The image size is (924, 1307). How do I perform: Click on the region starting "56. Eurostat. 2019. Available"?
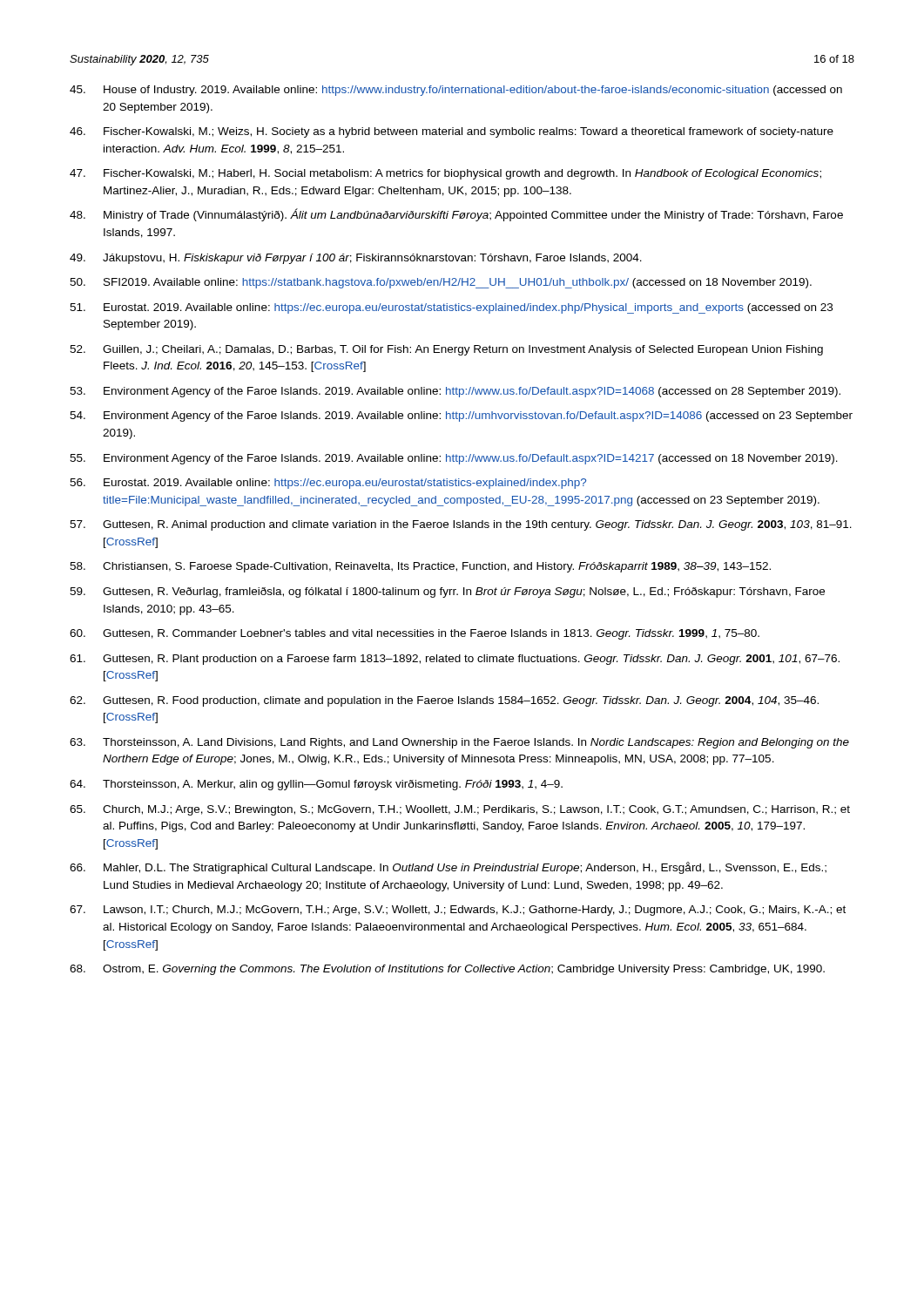point(462,491)
